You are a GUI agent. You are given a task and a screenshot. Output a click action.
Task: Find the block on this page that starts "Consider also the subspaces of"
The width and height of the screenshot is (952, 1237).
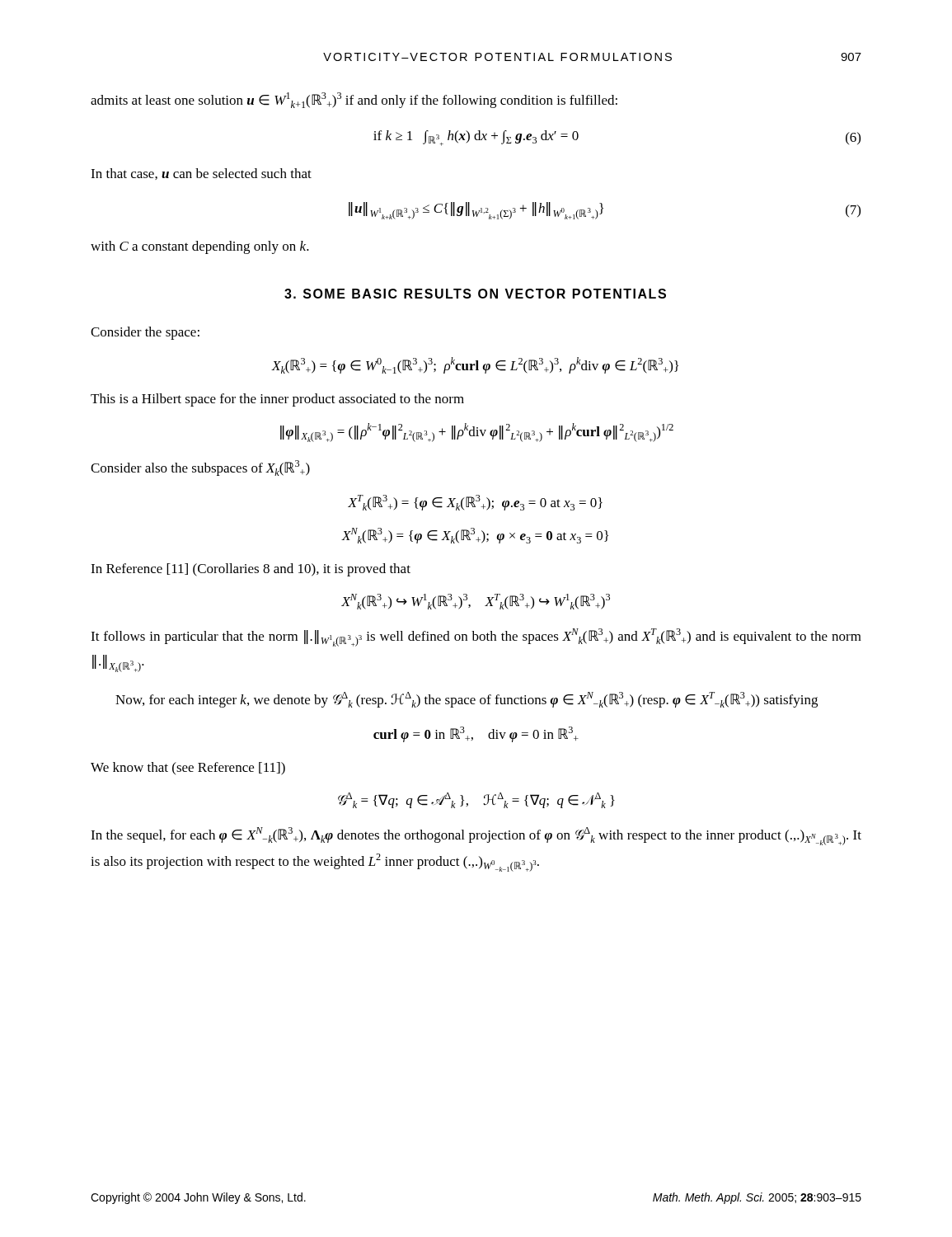pyautogui.click(x=200, y=468)
